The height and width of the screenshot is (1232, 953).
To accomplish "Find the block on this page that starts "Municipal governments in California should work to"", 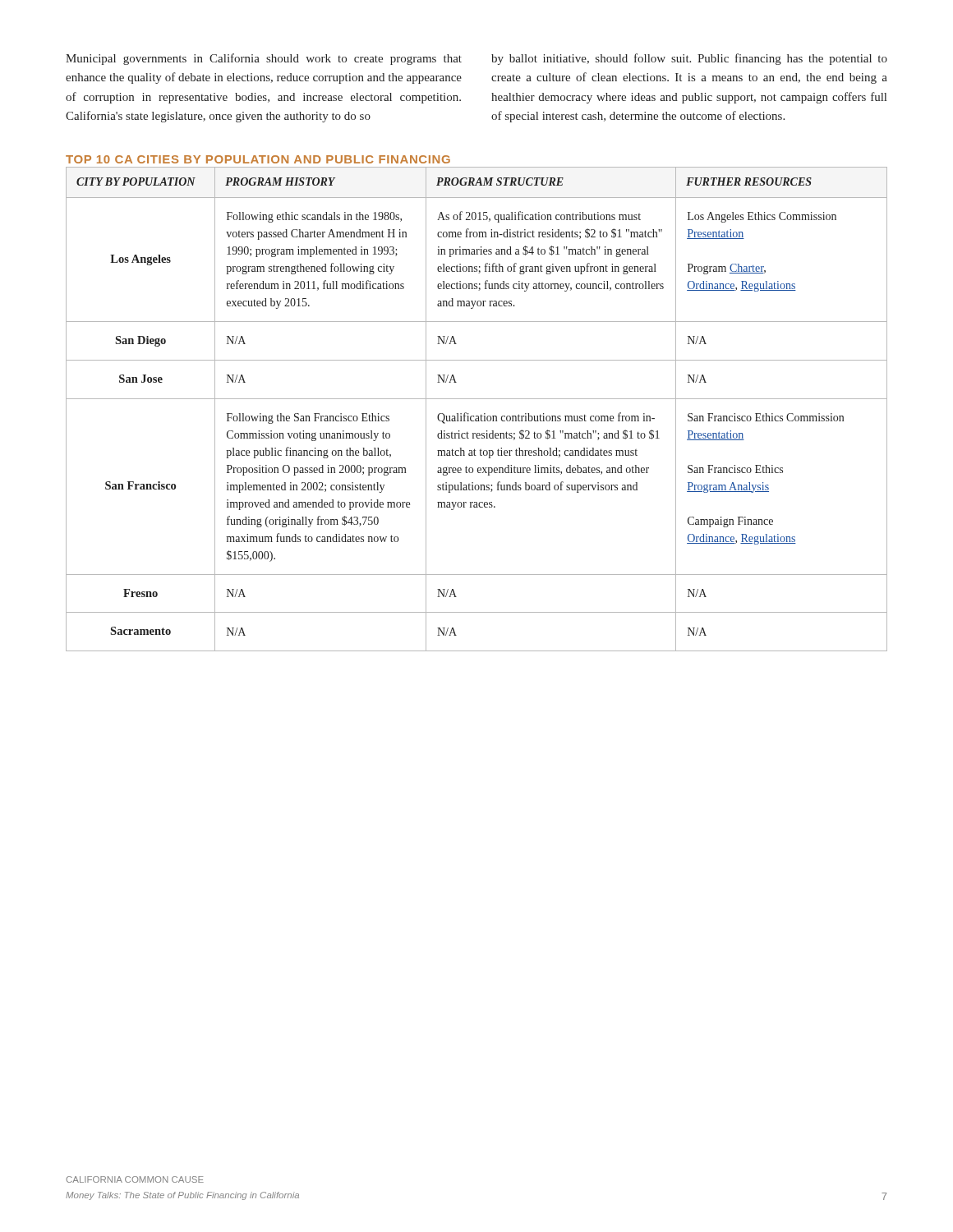I will pyautogui.click(x=264, y=87).
